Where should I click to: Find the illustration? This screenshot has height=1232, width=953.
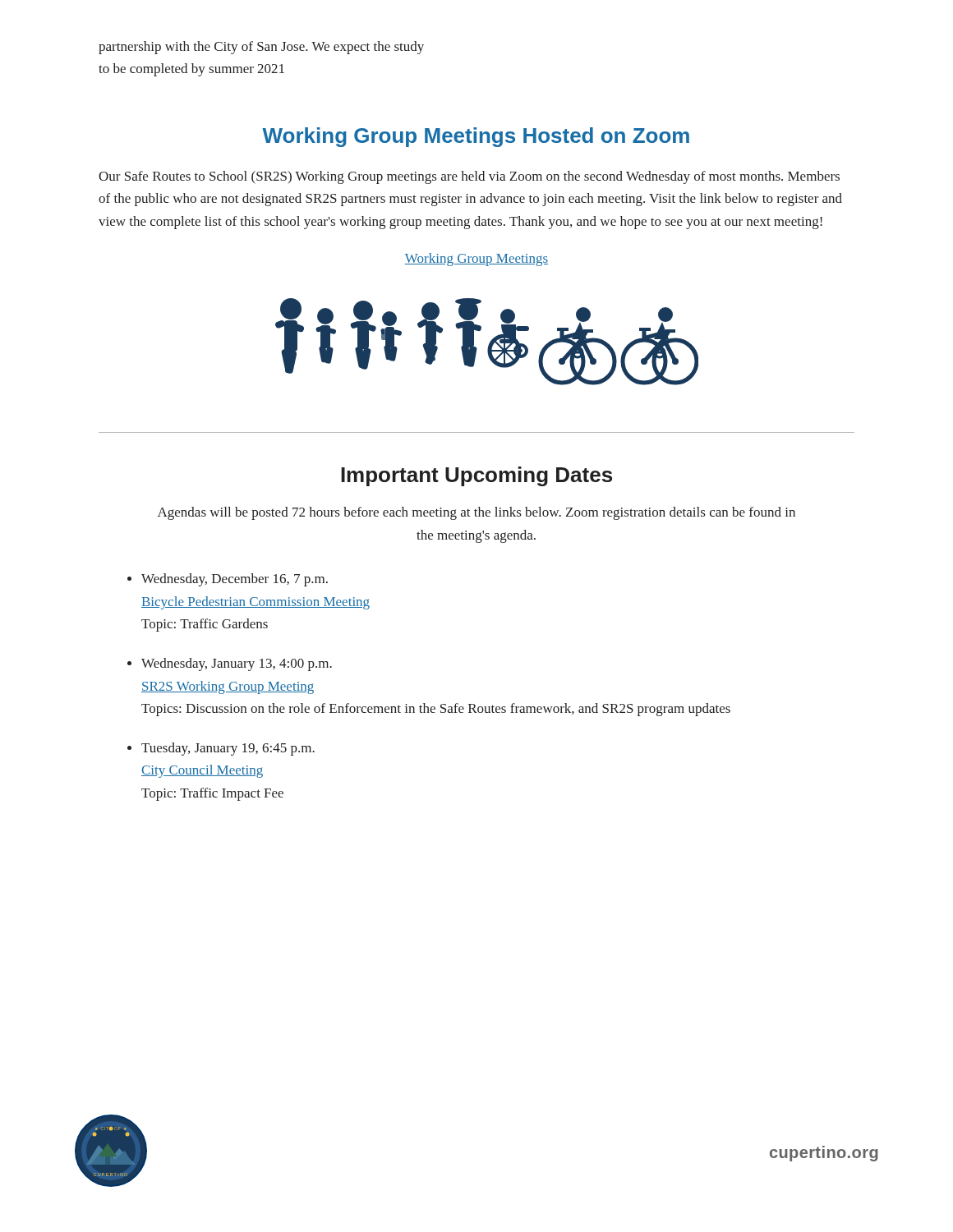pos(476,357)
